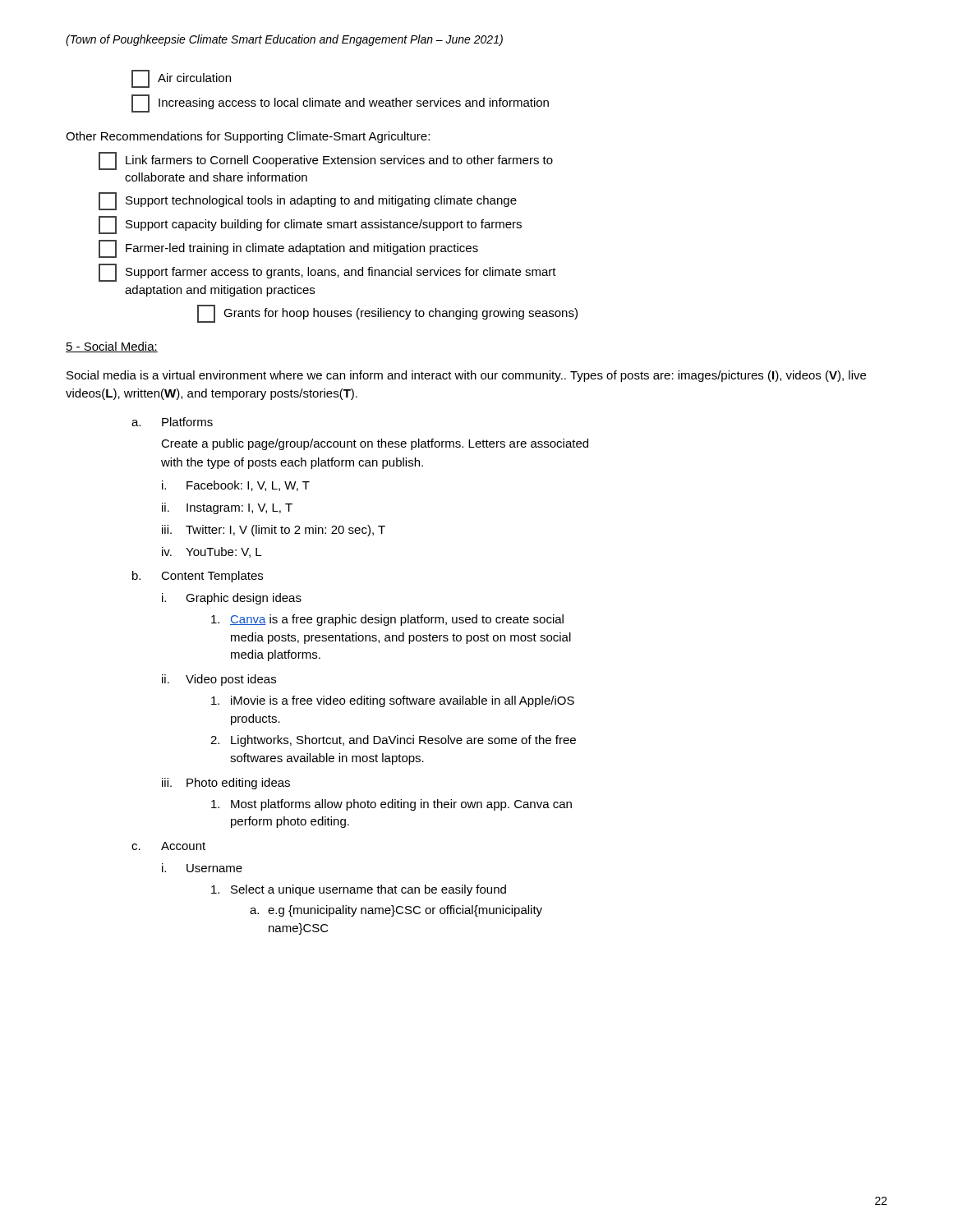953x1232 pixels.
Task: Point to the text block starting "Support capacity building for climate smart assistance/support to"
Action: tap(310, 225)
